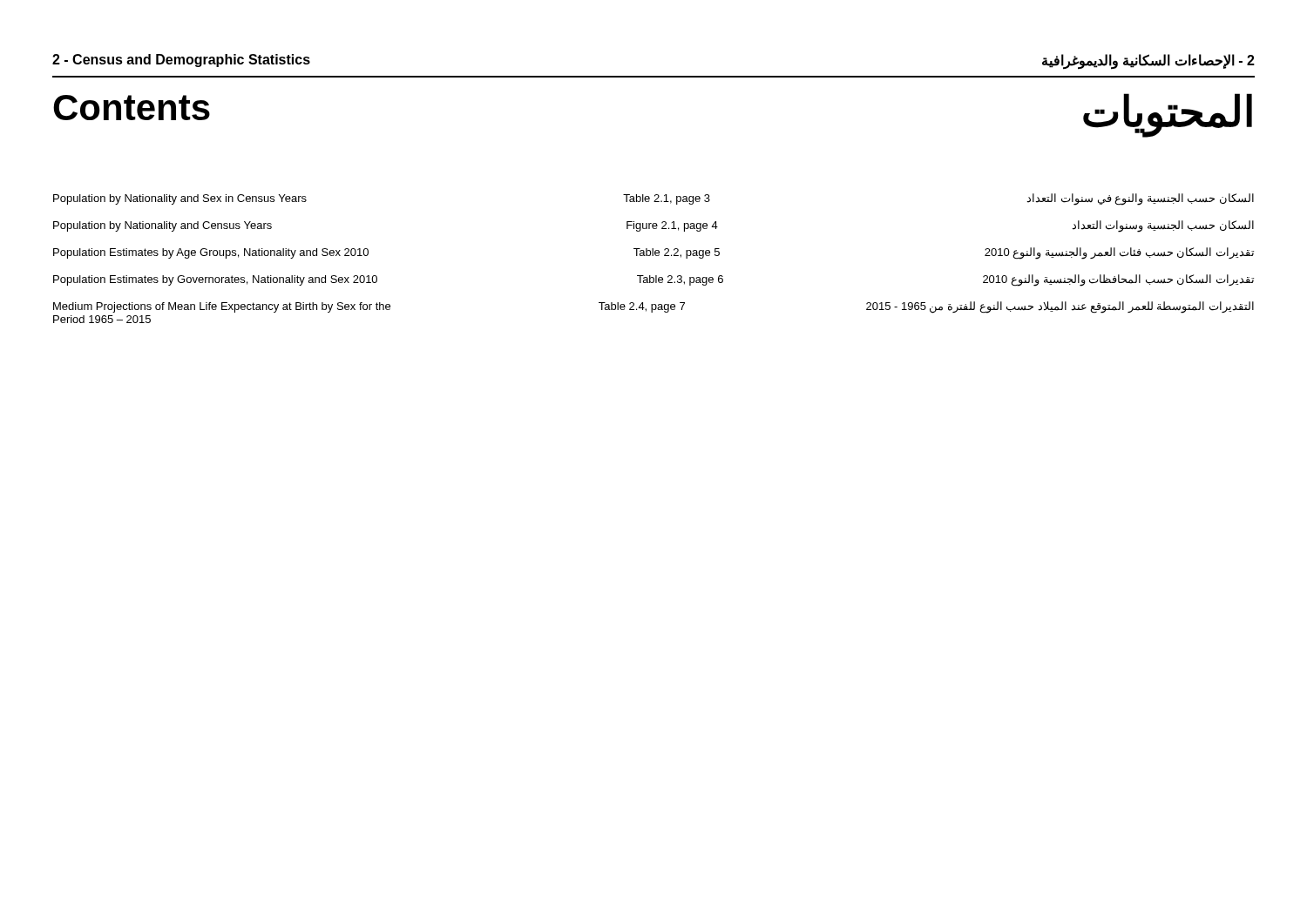
Task: Click on the element starting "تقديرات السكان حسب المحافظات والجنسية والنوع 2010"
Action: coord(1119,279)
